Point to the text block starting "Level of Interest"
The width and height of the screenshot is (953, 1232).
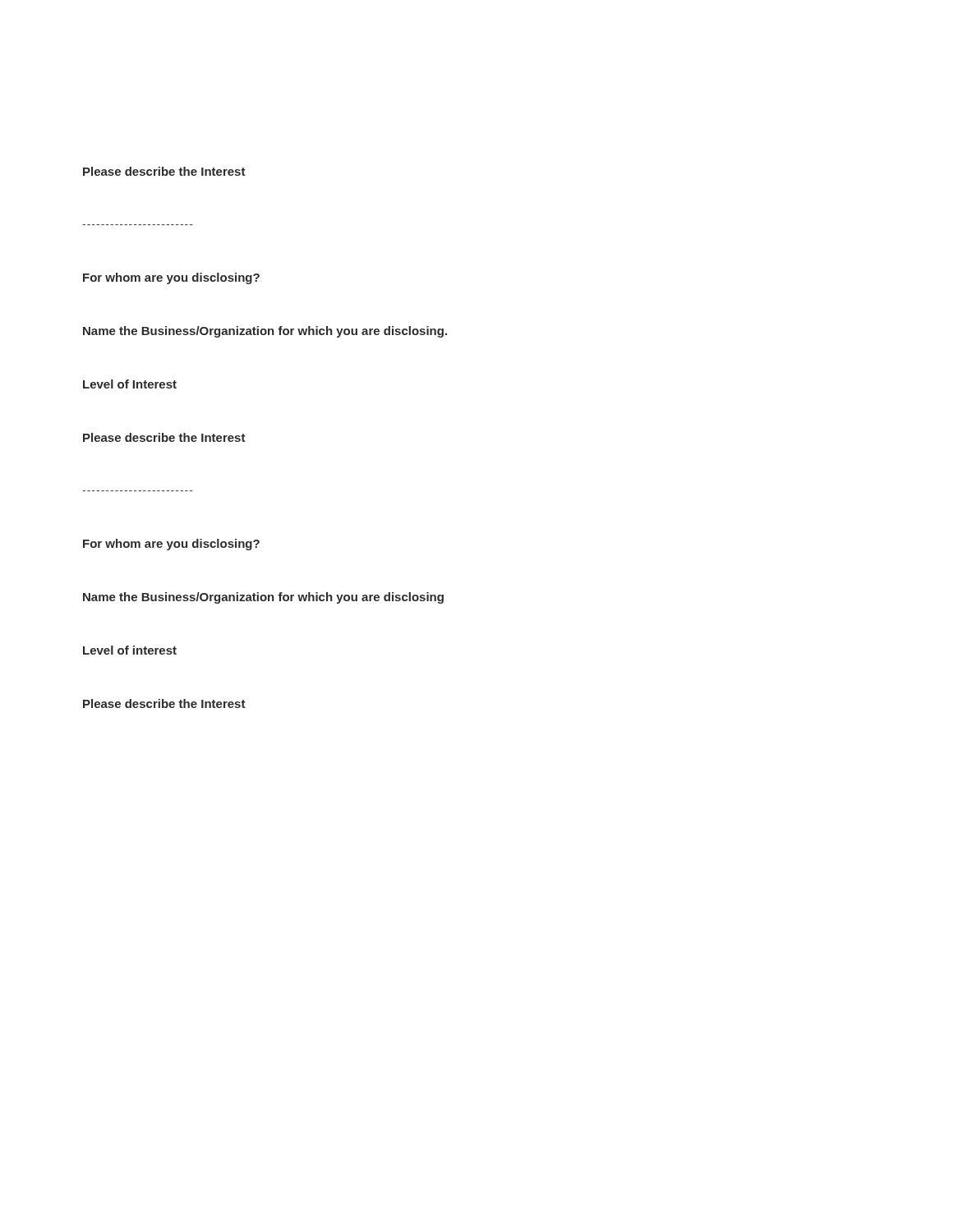click(129, 384)
